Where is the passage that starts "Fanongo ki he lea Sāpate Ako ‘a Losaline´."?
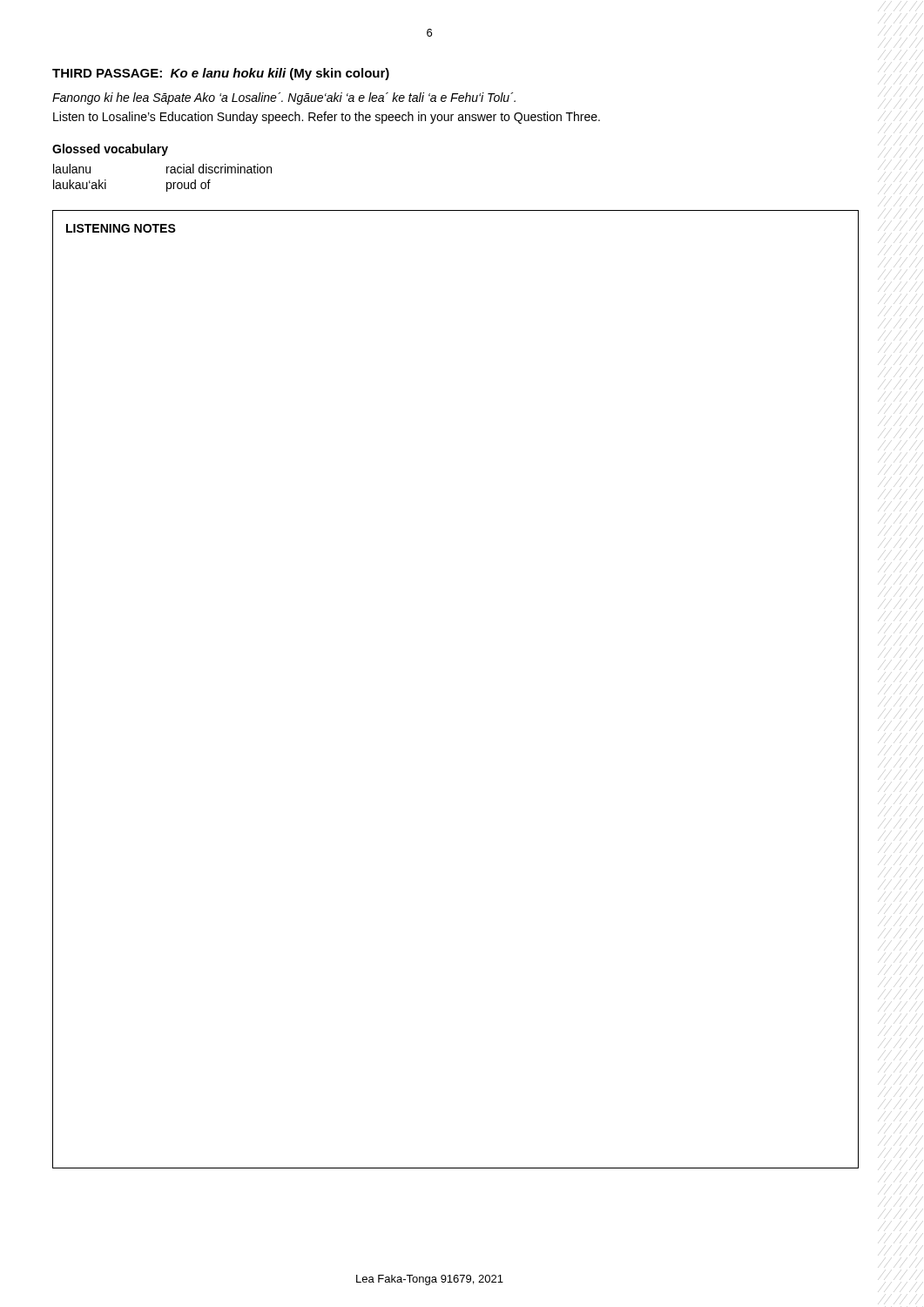The image size is (924, 1307). [x=327, y=107]
